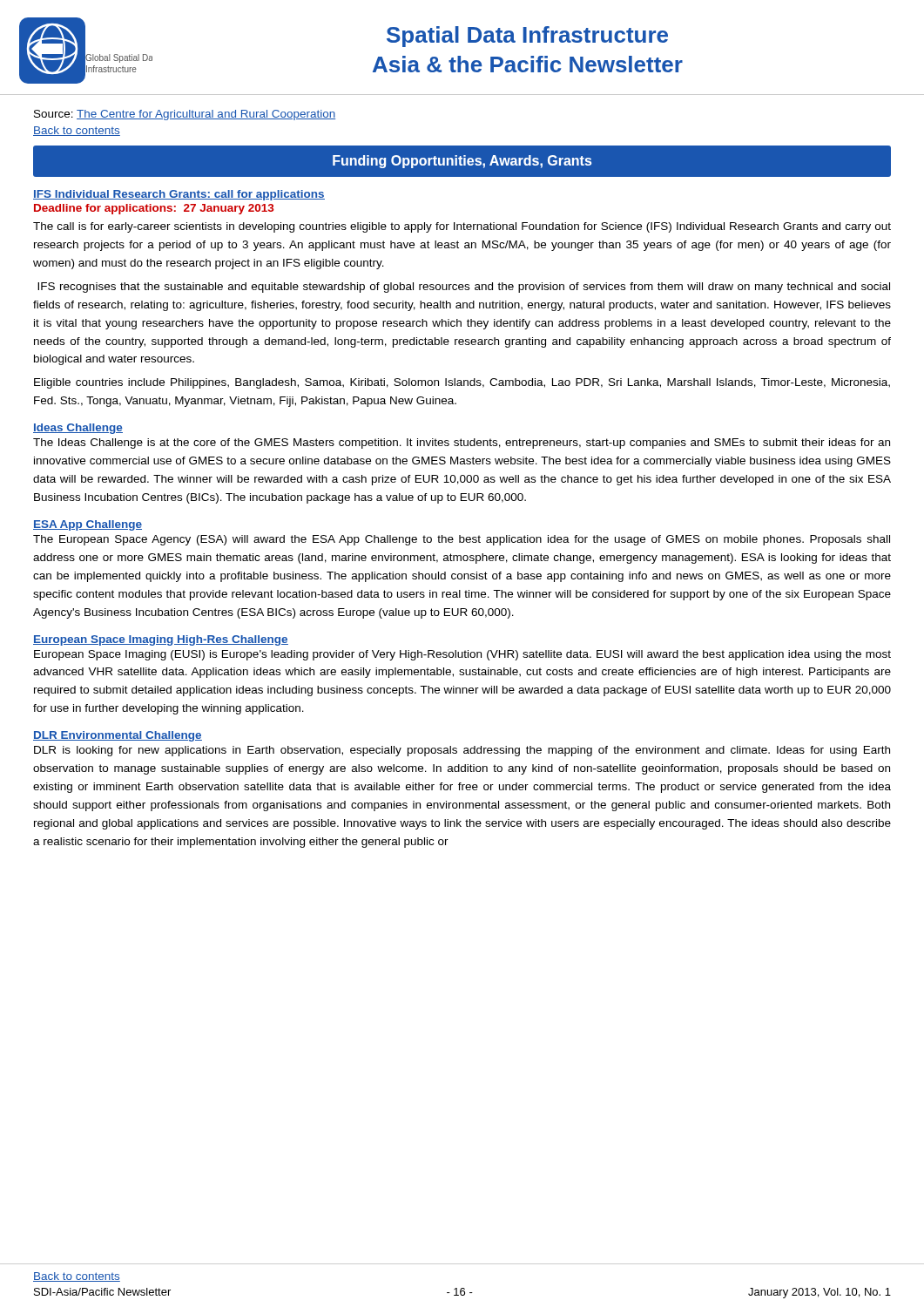Select the text containing "Deadline for applications: 27 January 2013"

tap(154, 208)
